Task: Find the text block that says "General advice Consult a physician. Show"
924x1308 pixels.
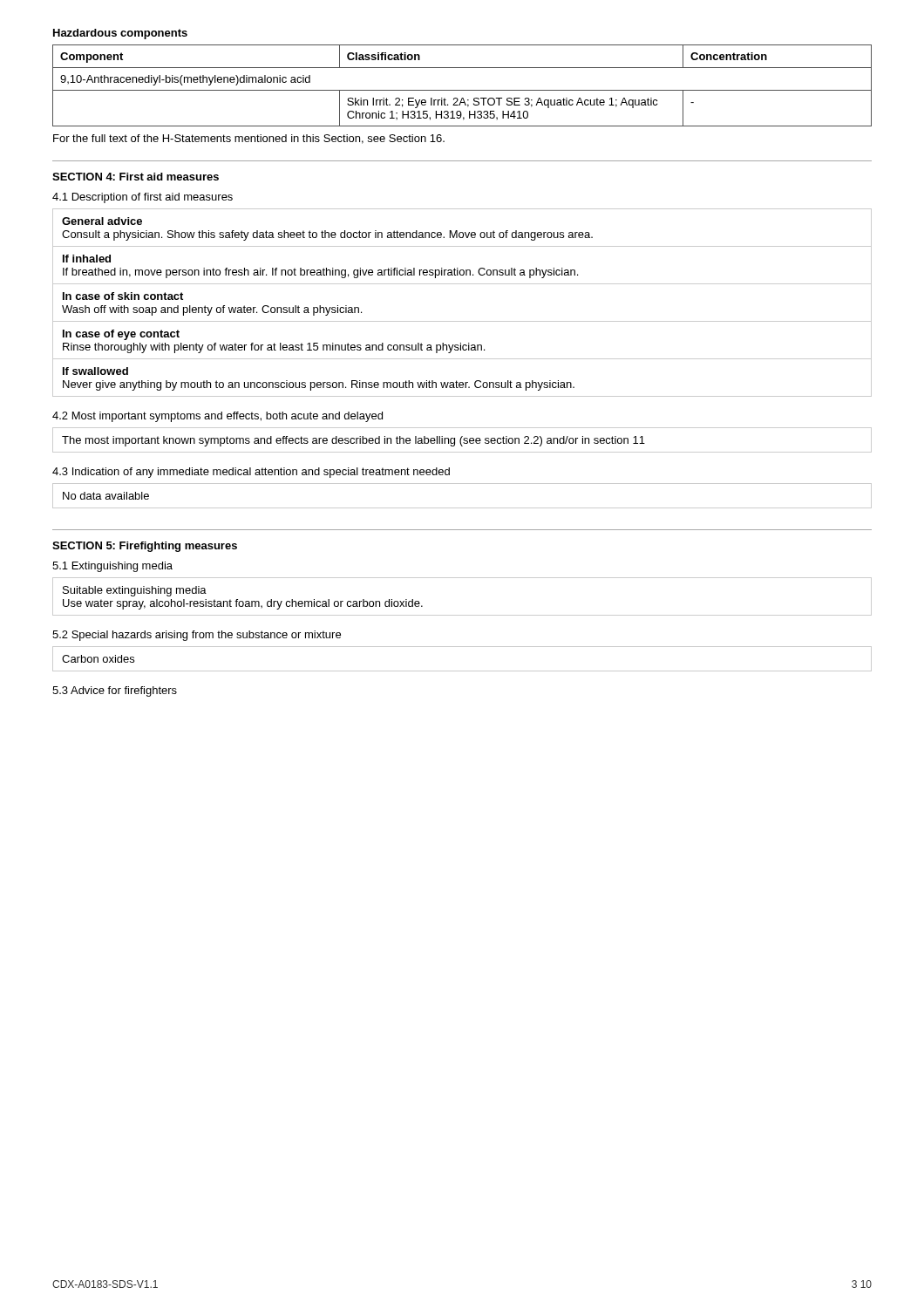Action: coord(328,228)
